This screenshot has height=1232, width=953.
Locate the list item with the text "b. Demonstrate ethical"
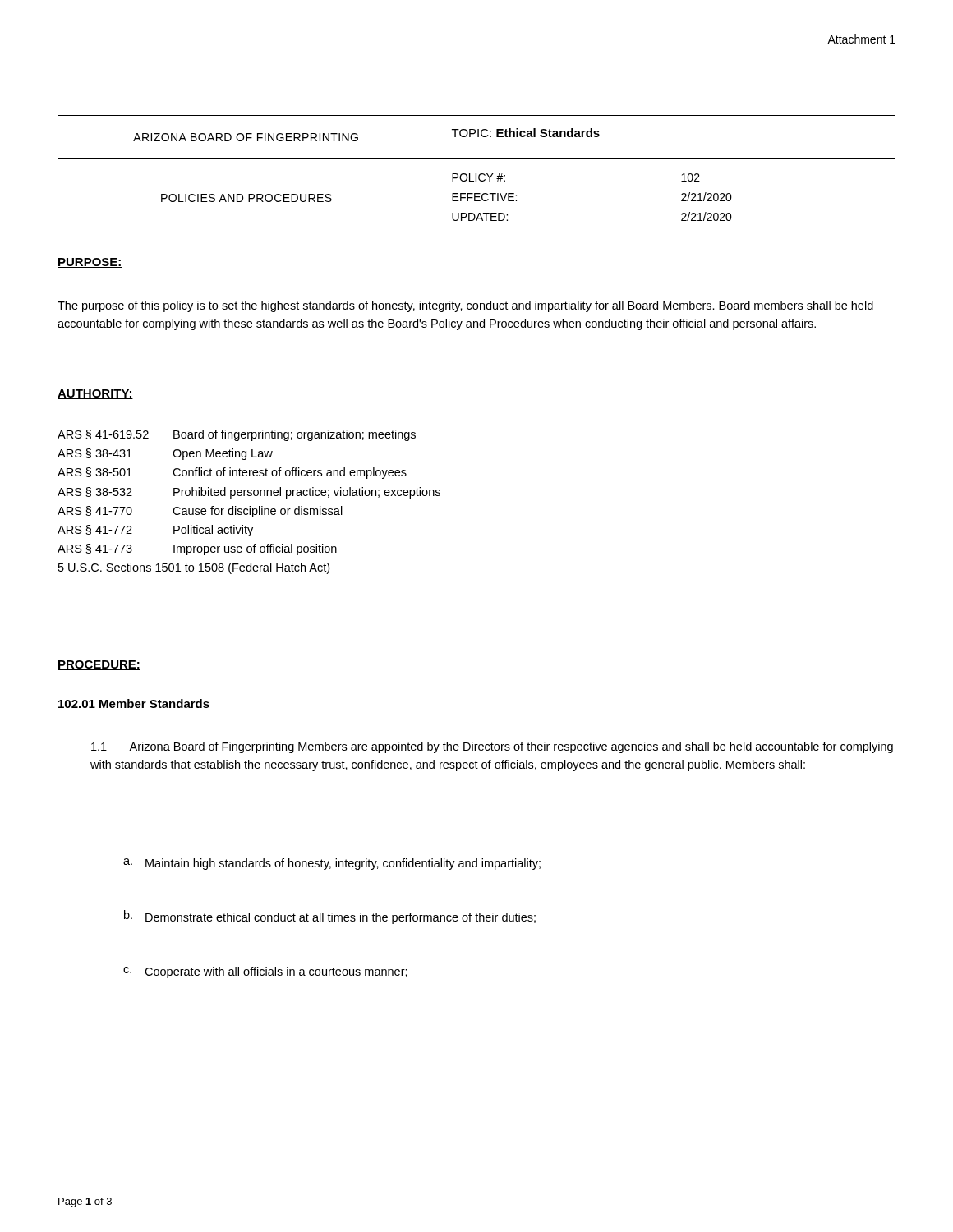tap(509, 918)
